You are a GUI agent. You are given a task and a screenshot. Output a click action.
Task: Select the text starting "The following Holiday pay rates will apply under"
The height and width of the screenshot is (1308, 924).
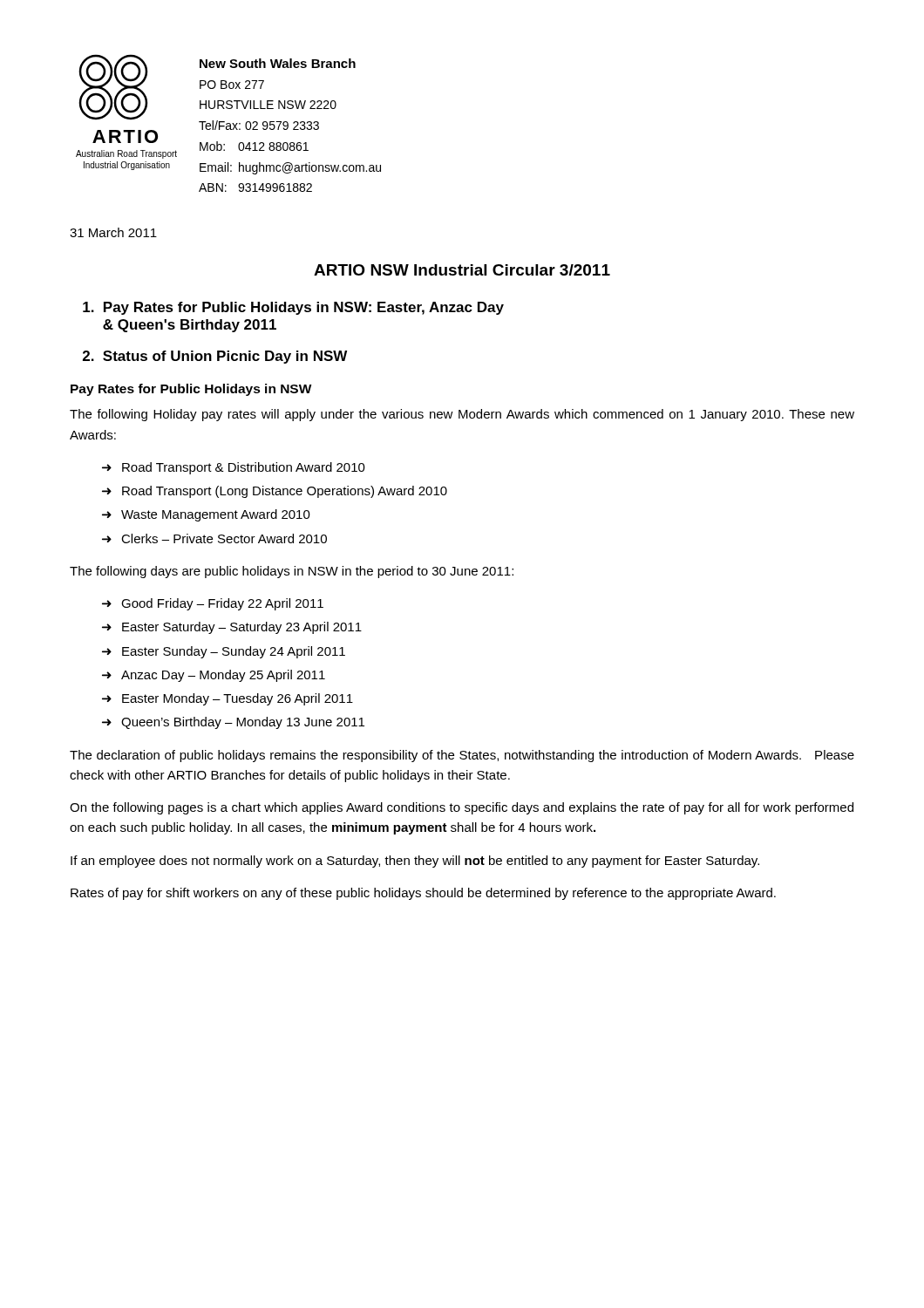pos(462,424)
